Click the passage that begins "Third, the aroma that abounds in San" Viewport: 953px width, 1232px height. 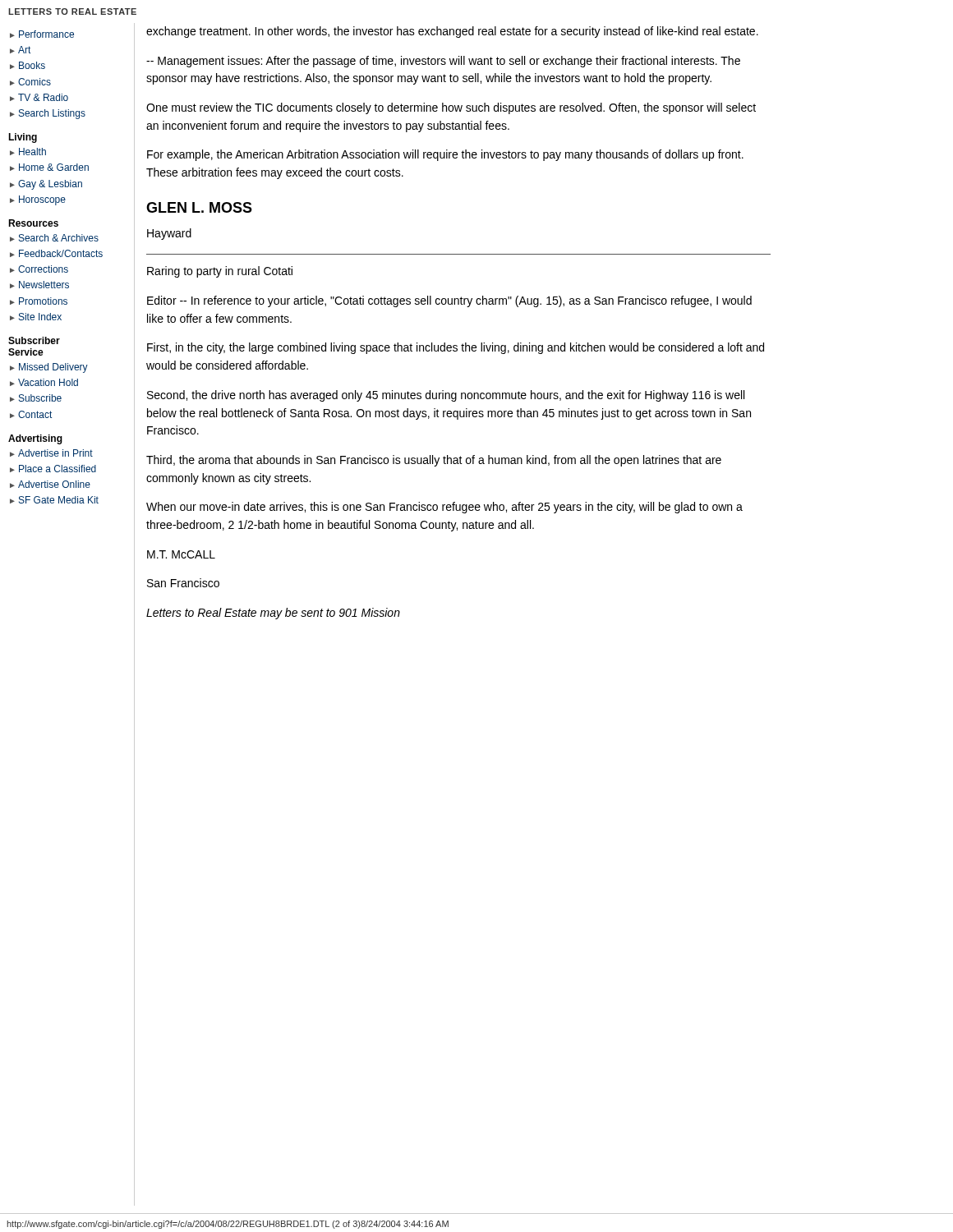tap(458, 469)
